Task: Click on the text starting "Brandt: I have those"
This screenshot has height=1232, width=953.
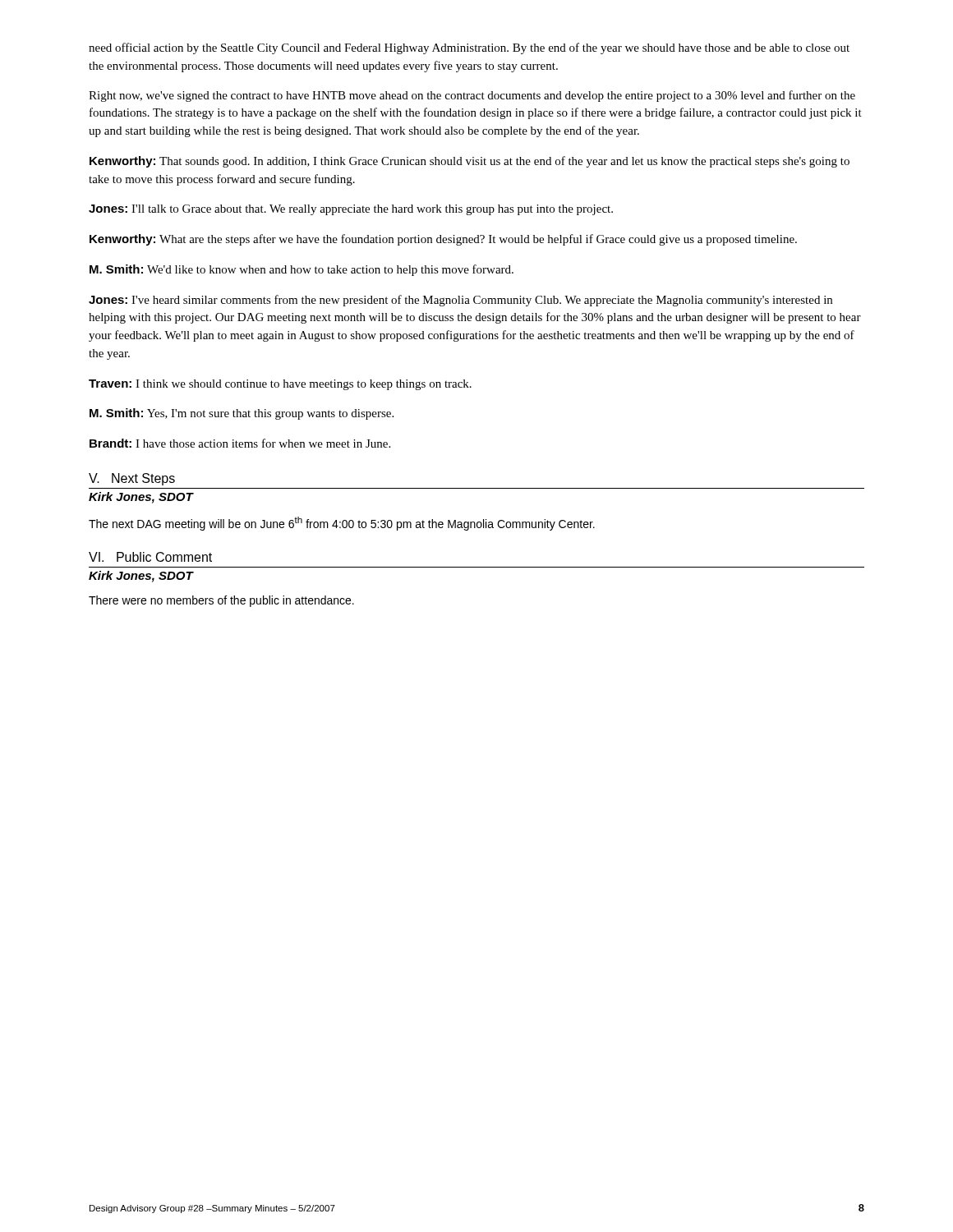Action: point(240,443)
